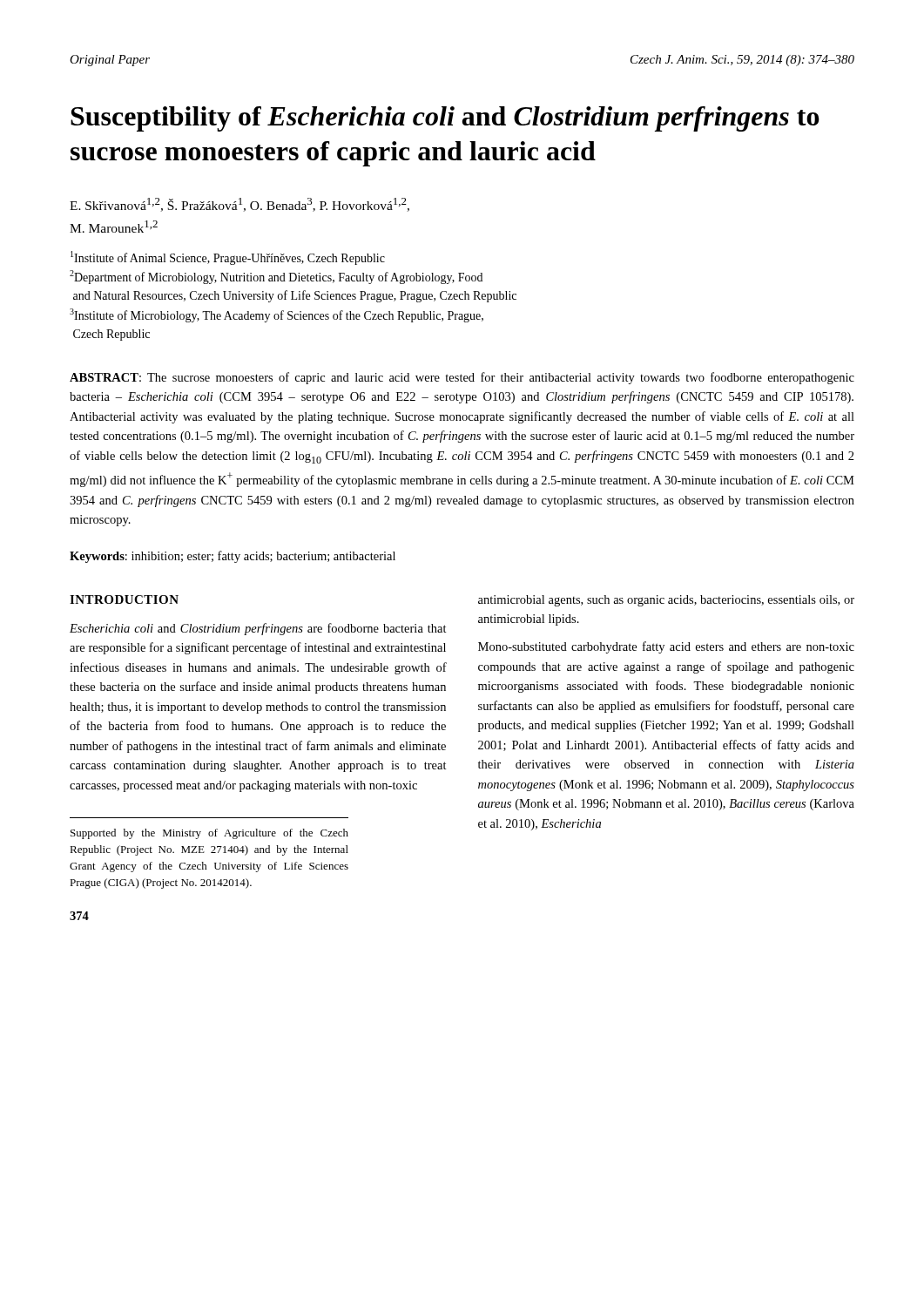Find a section header
The width and height of the screenshot is (924, 1307).
tap(124, 599)
